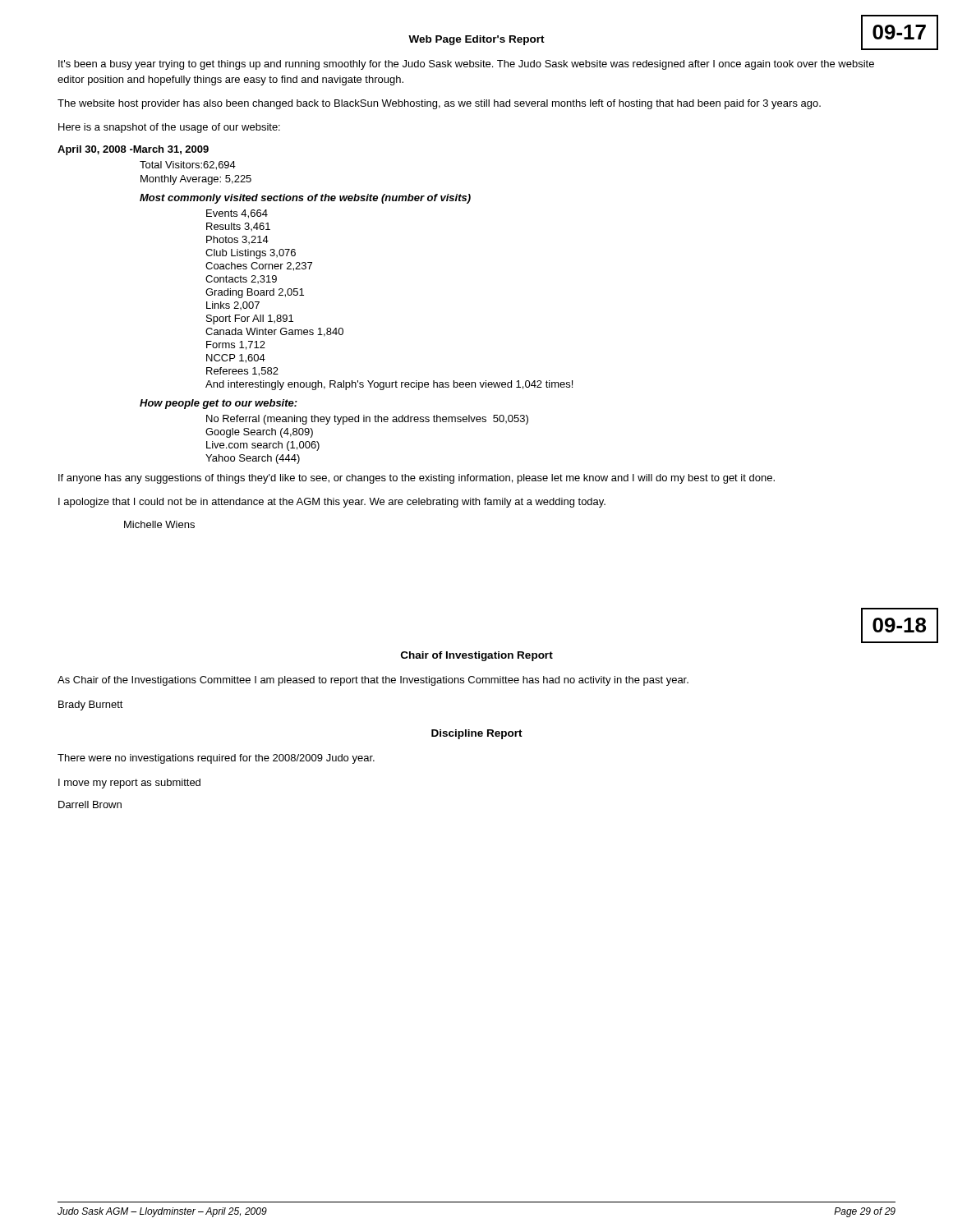This screenshot has width=953, height=1232.
Task: Click on the title containing "Web Page Editor's Report"
Action: [476, 39]
